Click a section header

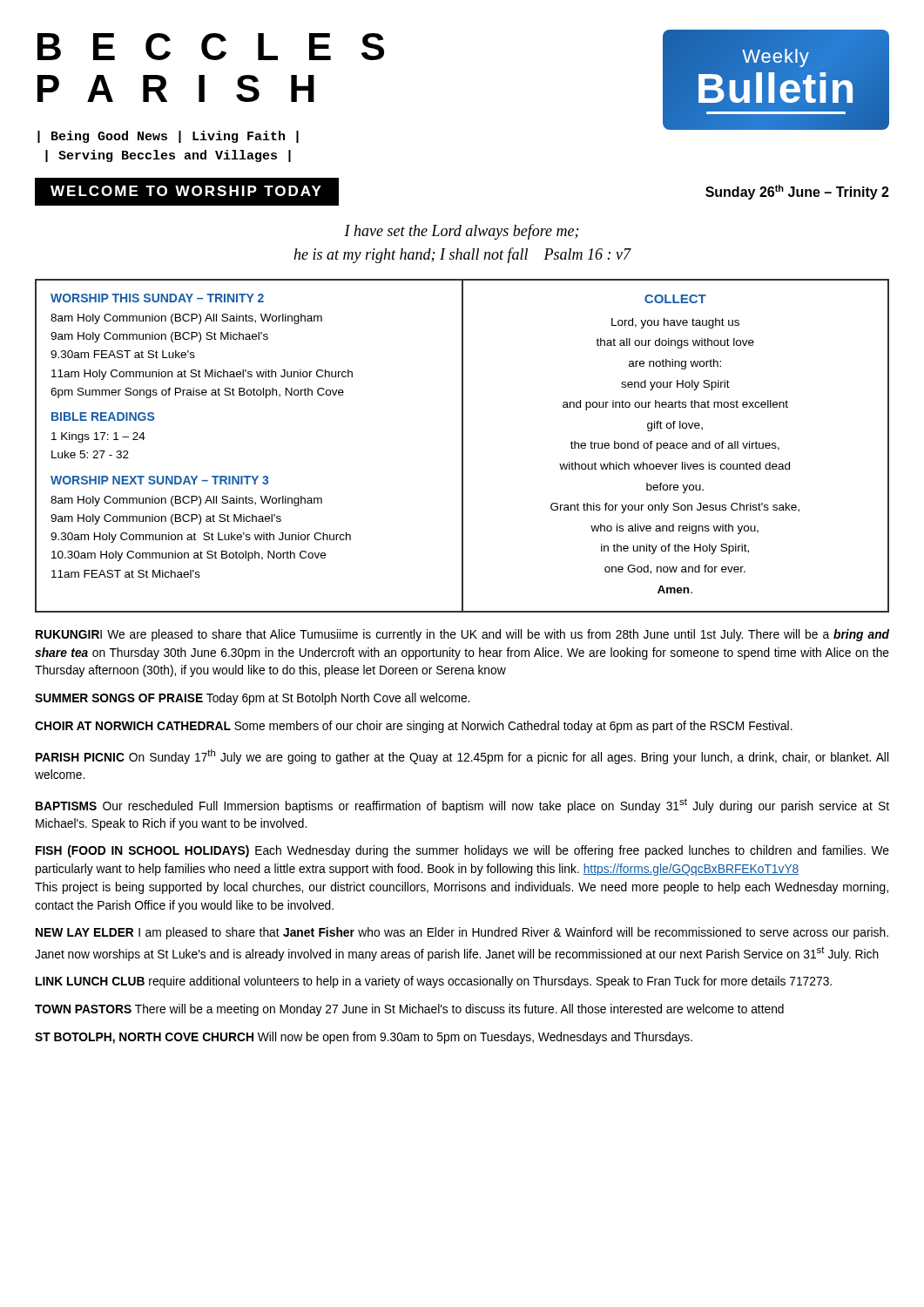187,192
